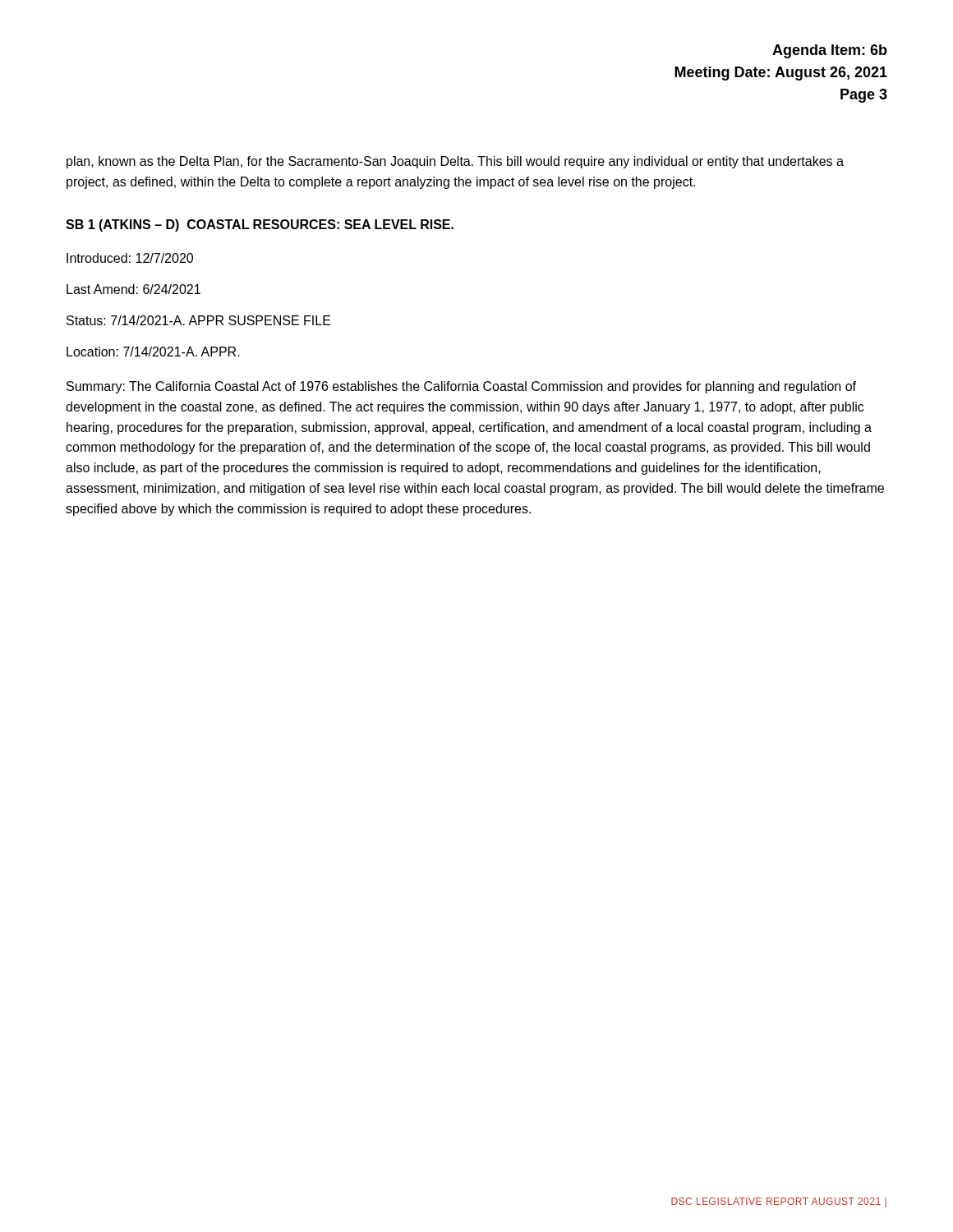Point to "Introduced: 12/7/2020"

[x=130, y=258]
